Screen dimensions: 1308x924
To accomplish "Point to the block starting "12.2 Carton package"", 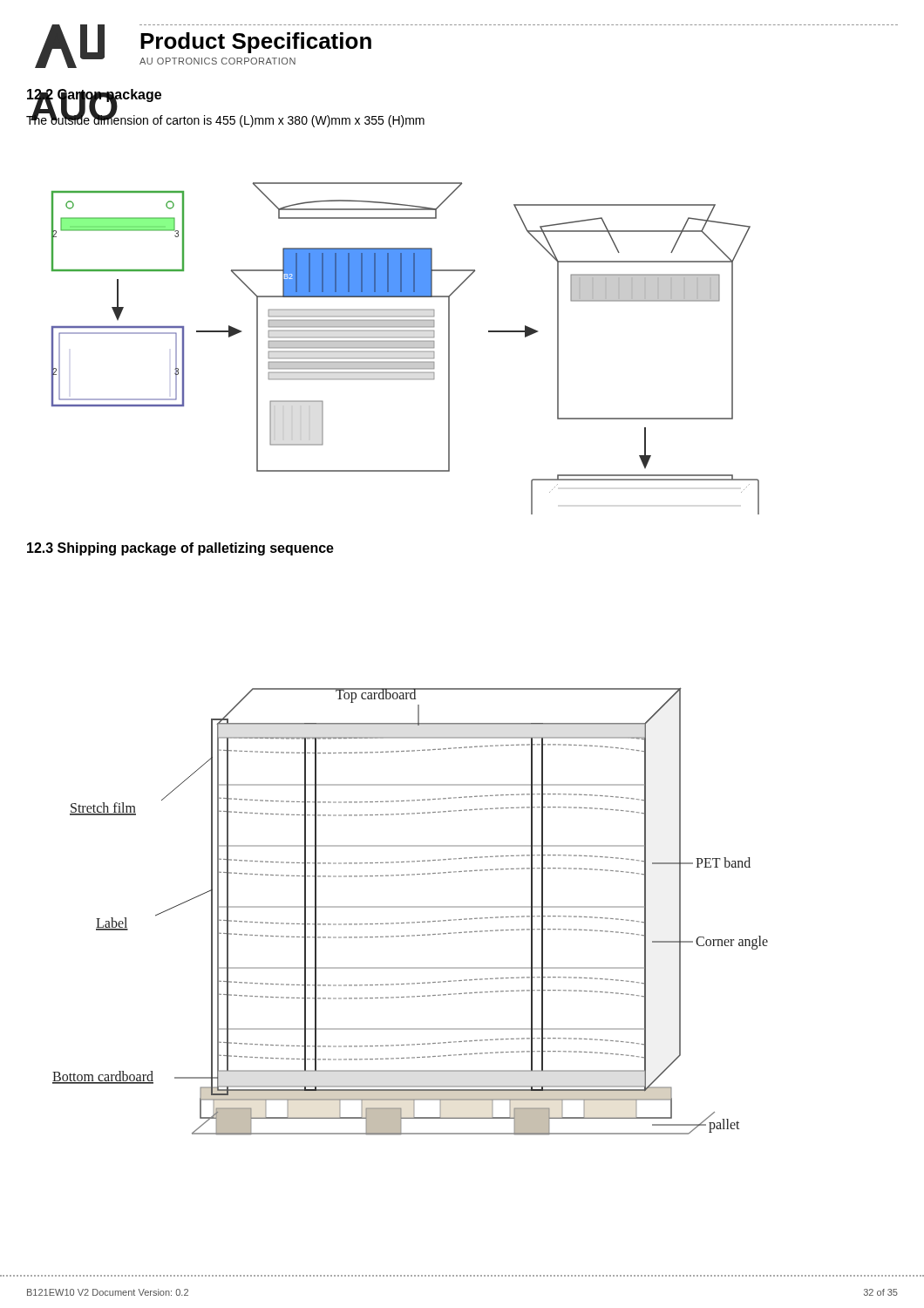I will point(94,95).
